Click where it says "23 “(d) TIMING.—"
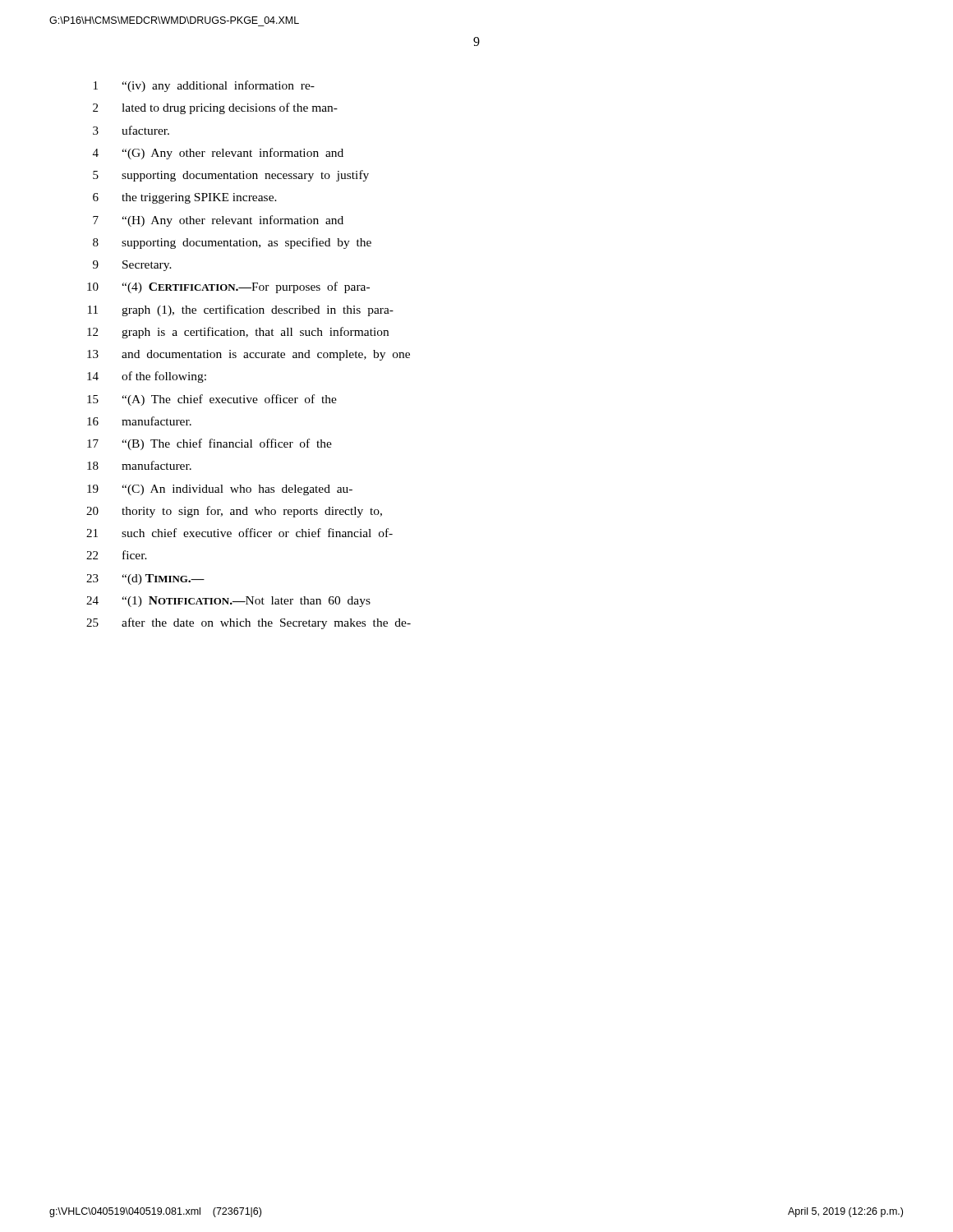The width and height of the screenshot is (953, 1232). (145, 579)
